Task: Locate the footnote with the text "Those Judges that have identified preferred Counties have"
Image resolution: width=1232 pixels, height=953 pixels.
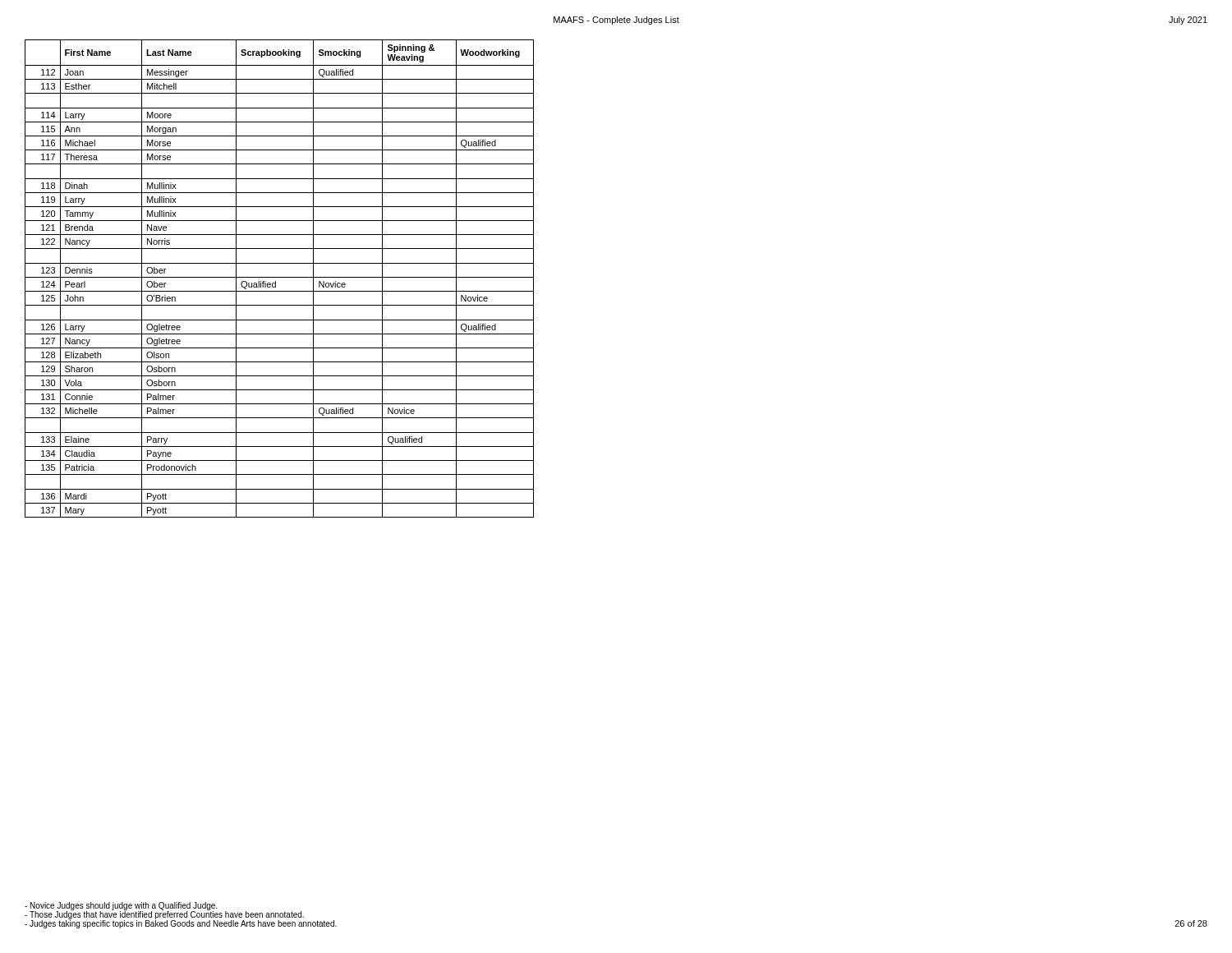Action: (x=165, y=915)
